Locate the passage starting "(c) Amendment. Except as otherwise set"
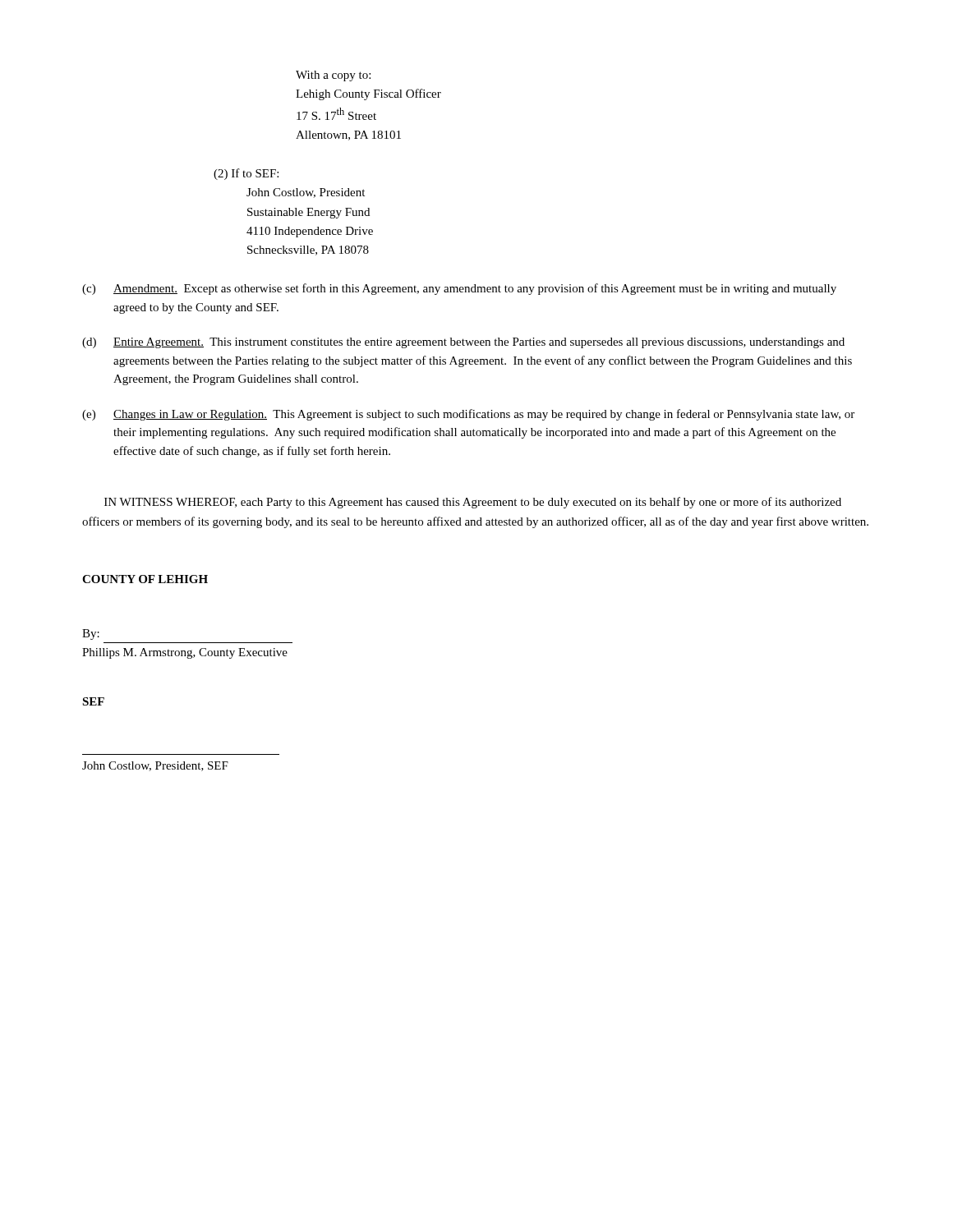Image resolution: width=953 pixels, height=1232 pixels. pos(476,298)
